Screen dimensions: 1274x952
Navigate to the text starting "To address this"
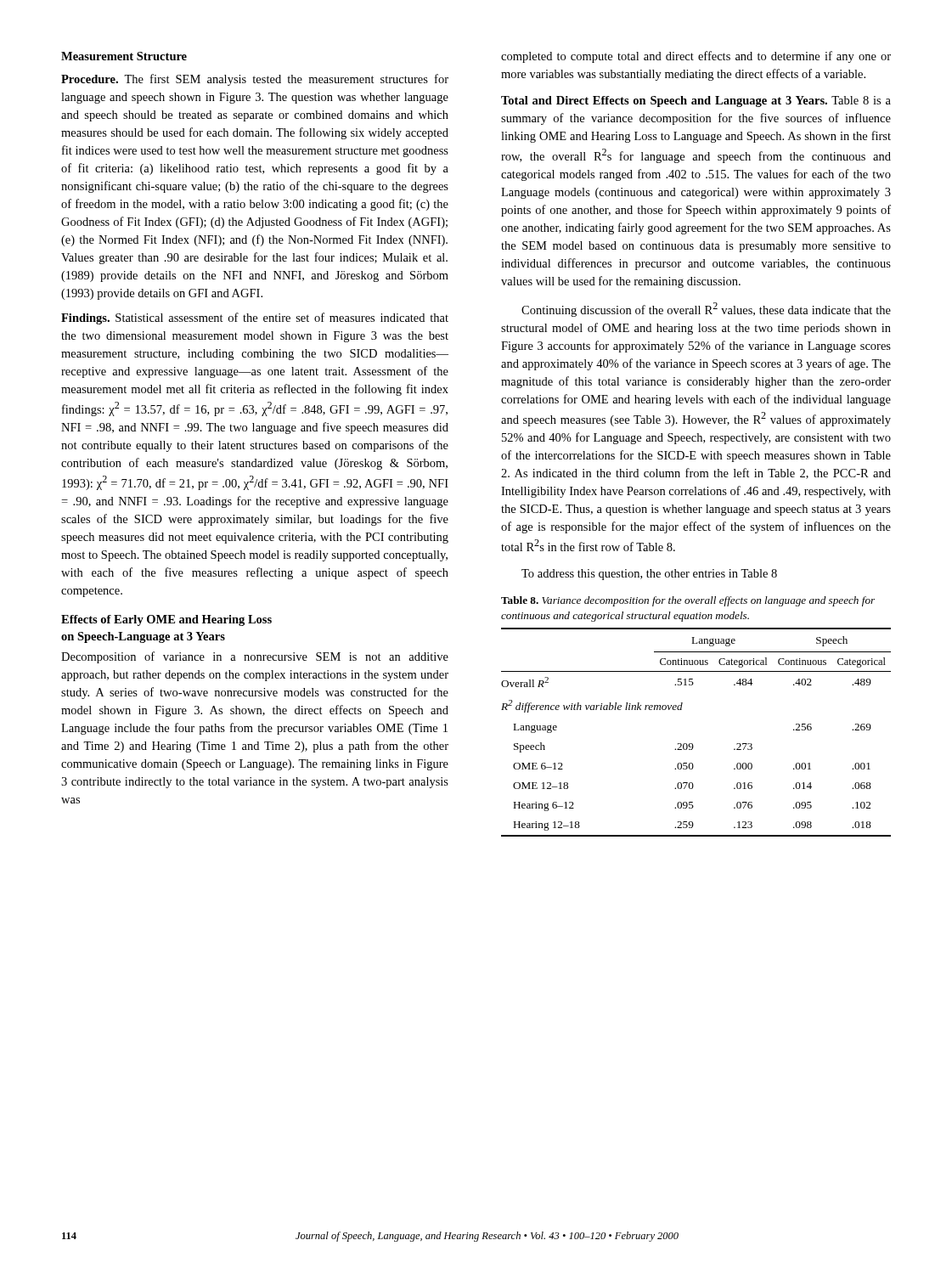click(649, 573)
